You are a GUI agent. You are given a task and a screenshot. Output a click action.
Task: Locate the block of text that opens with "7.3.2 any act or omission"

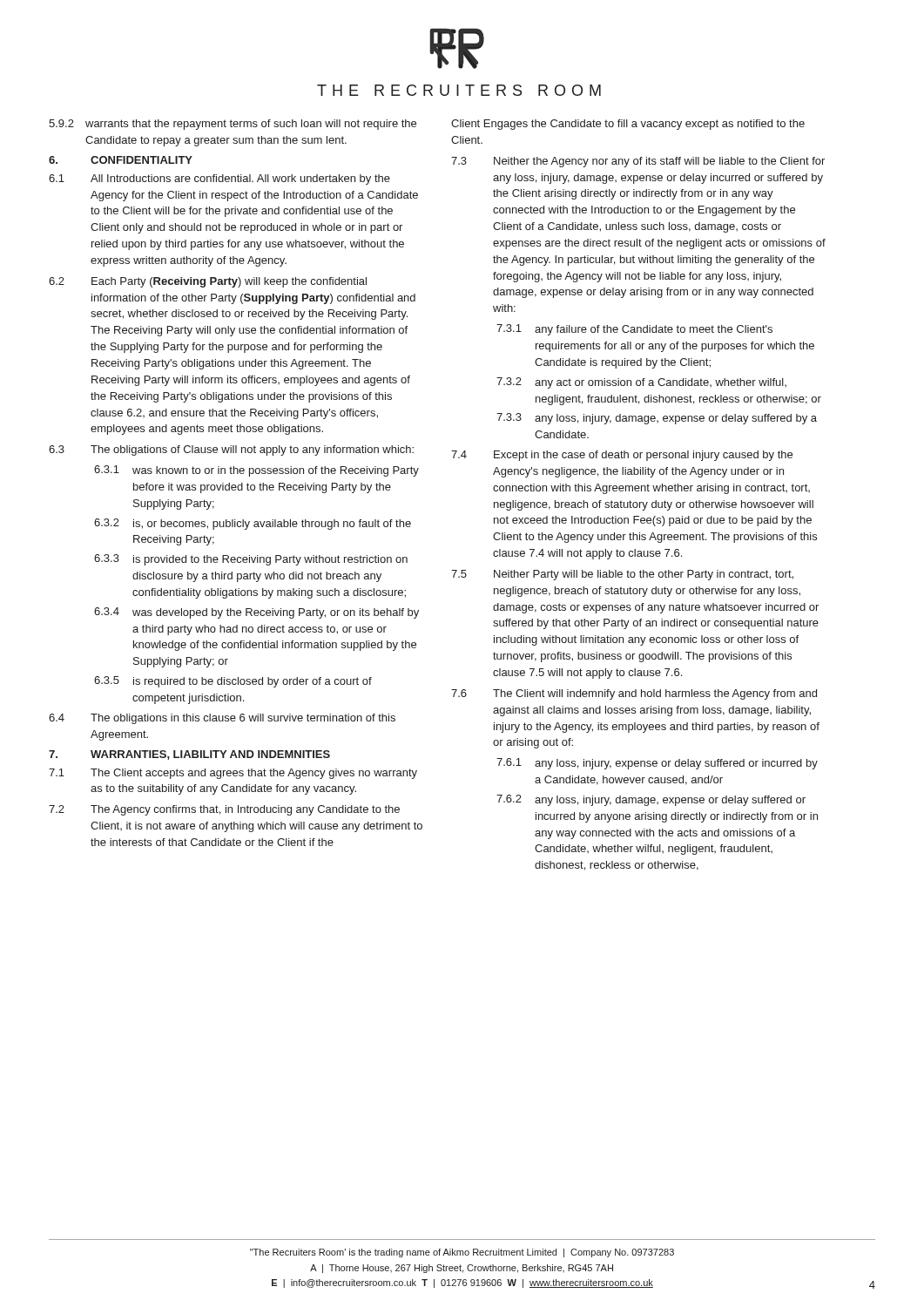[x=638, y=391]
